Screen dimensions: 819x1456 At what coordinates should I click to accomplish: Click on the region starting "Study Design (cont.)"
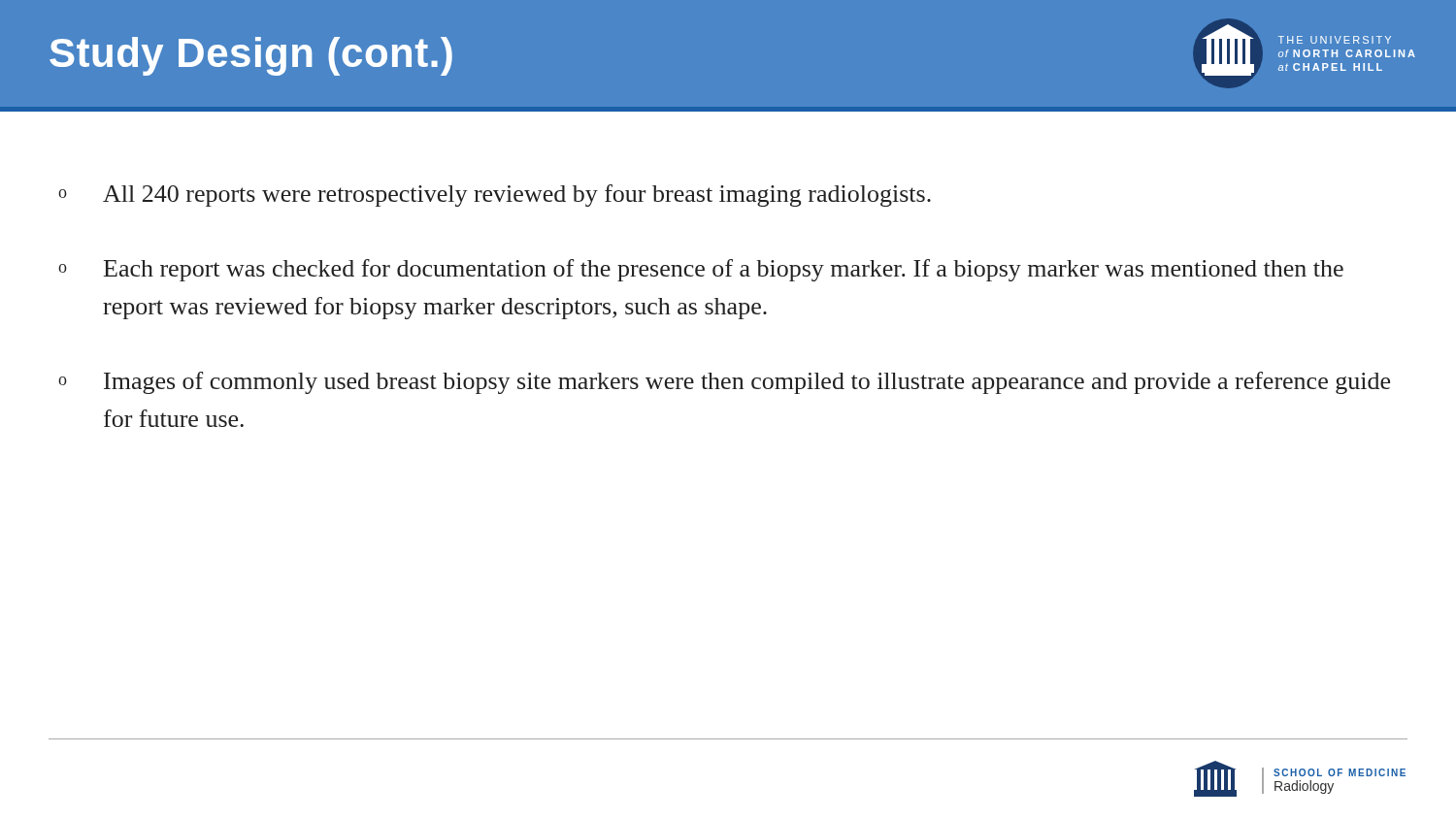[251, 56]
